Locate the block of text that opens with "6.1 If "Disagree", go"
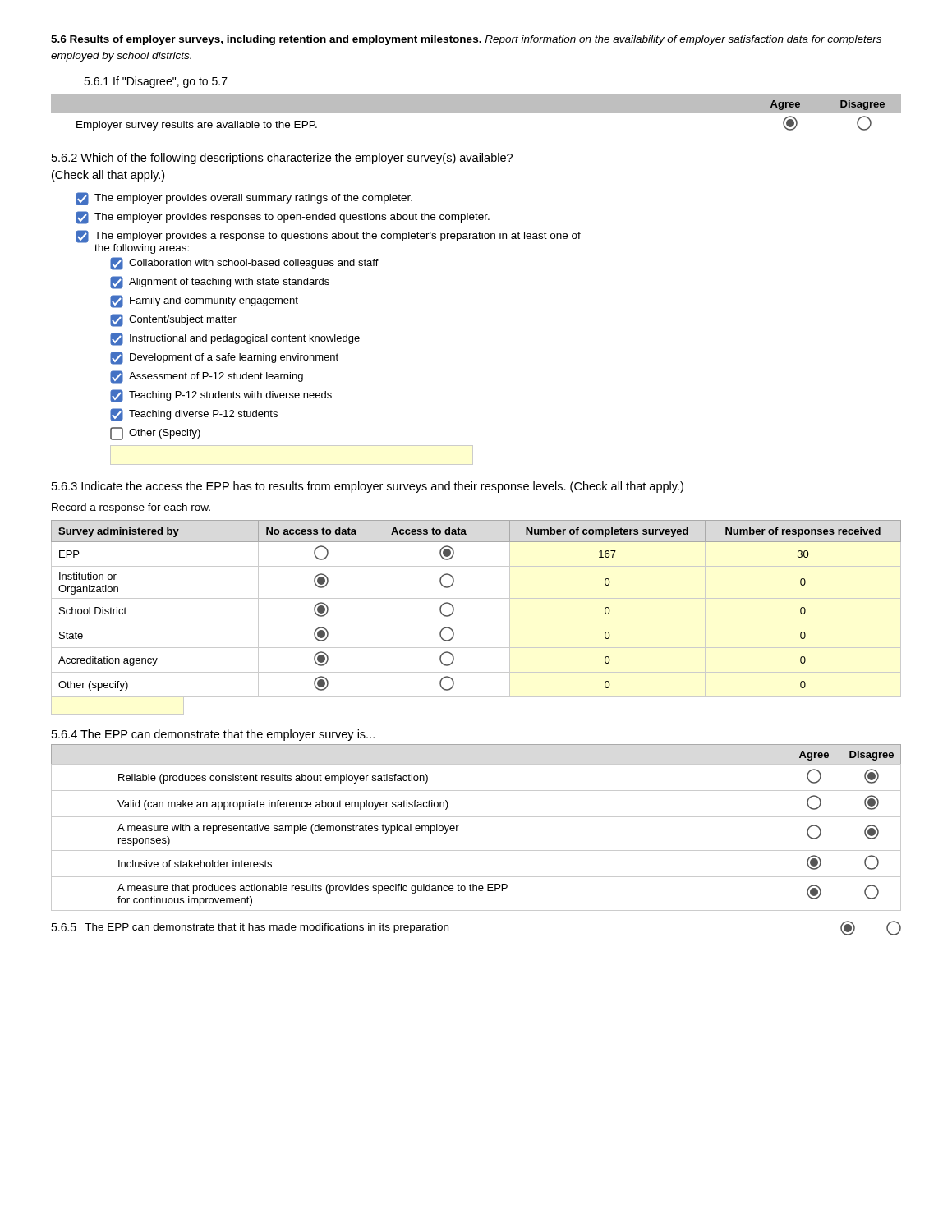 coord(156,81)
